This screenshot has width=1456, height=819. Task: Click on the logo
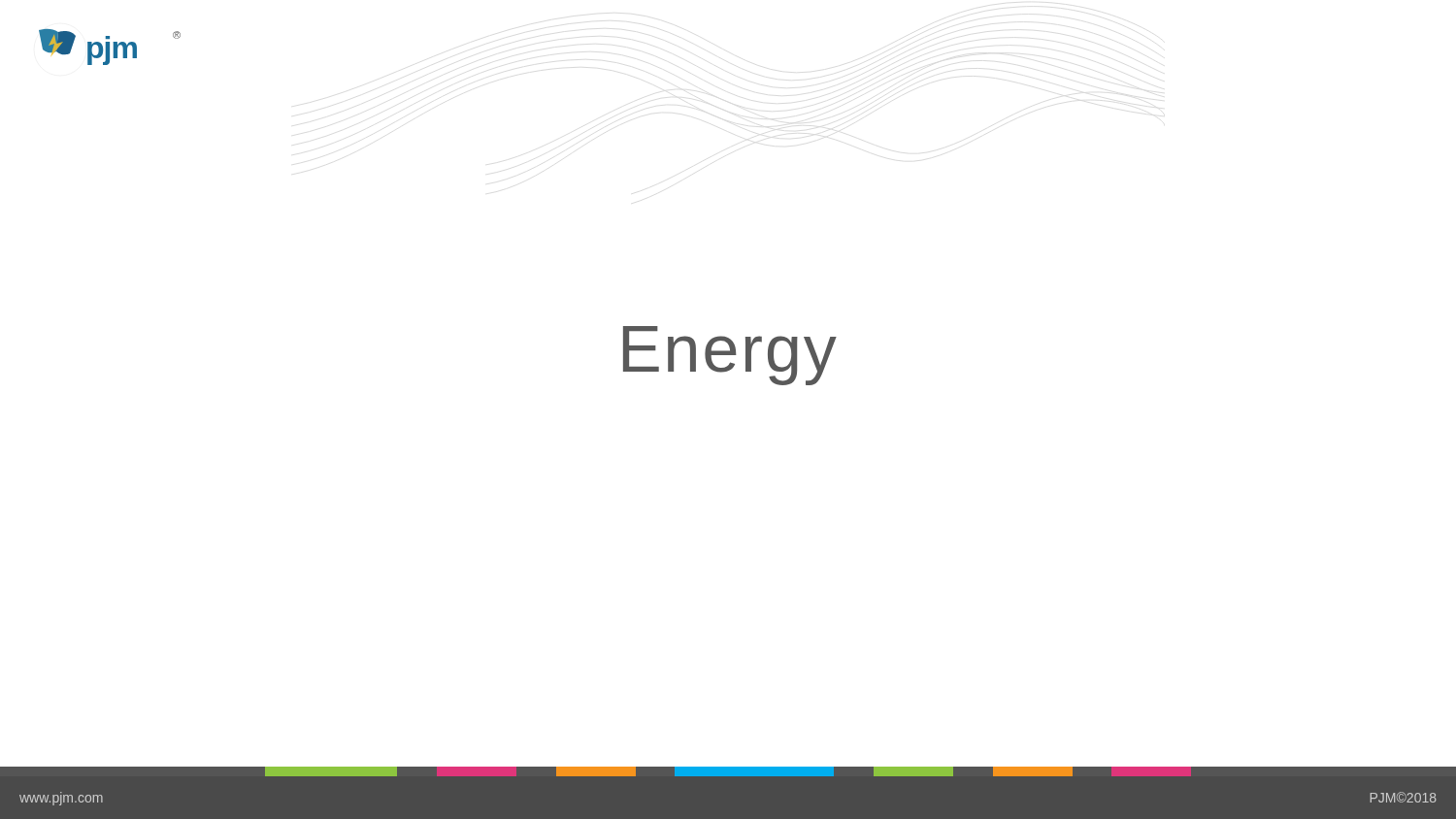tap(107, 51)
